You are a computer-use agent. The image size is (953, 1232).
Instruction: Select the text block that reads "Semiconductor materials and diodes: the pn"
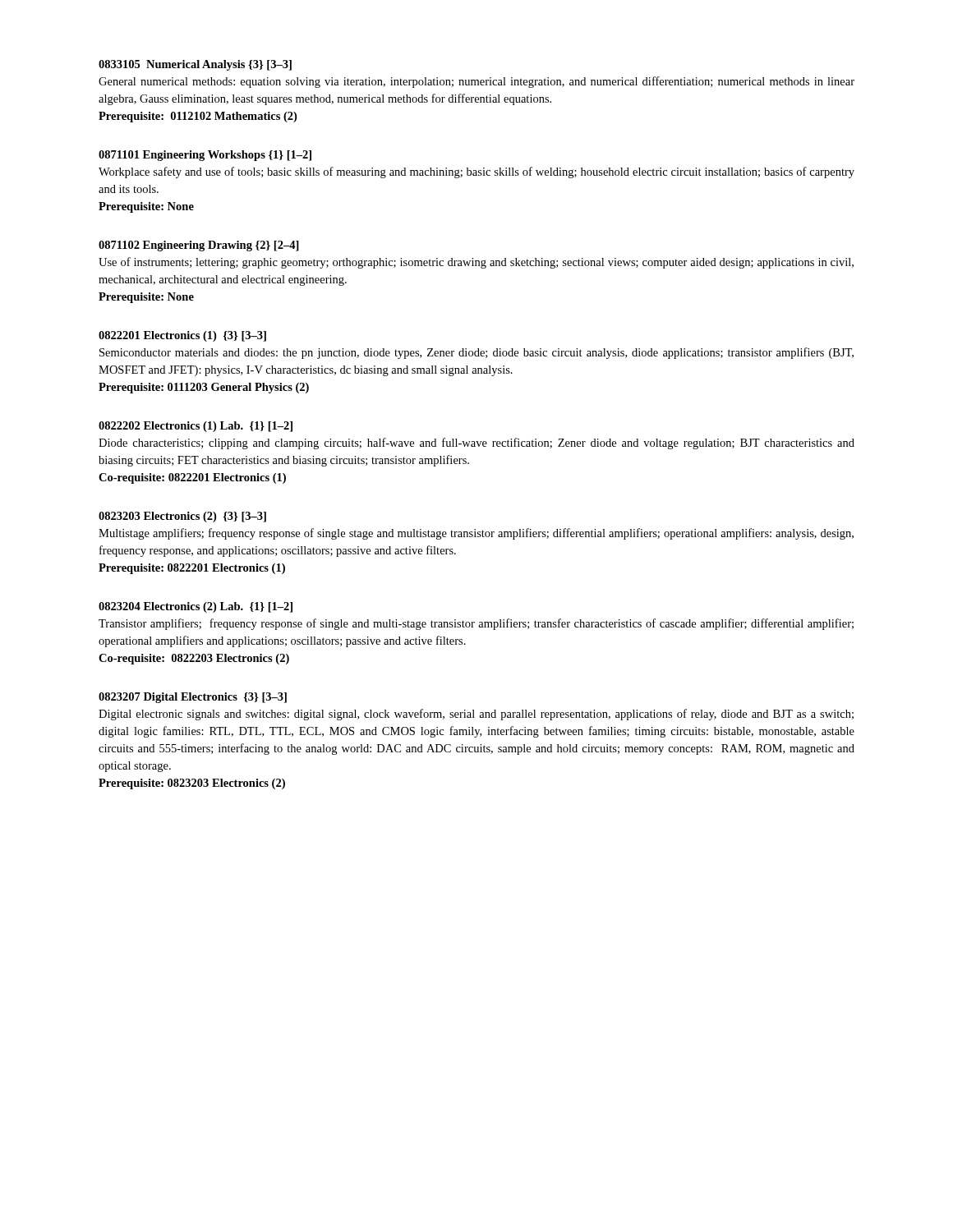476,370
